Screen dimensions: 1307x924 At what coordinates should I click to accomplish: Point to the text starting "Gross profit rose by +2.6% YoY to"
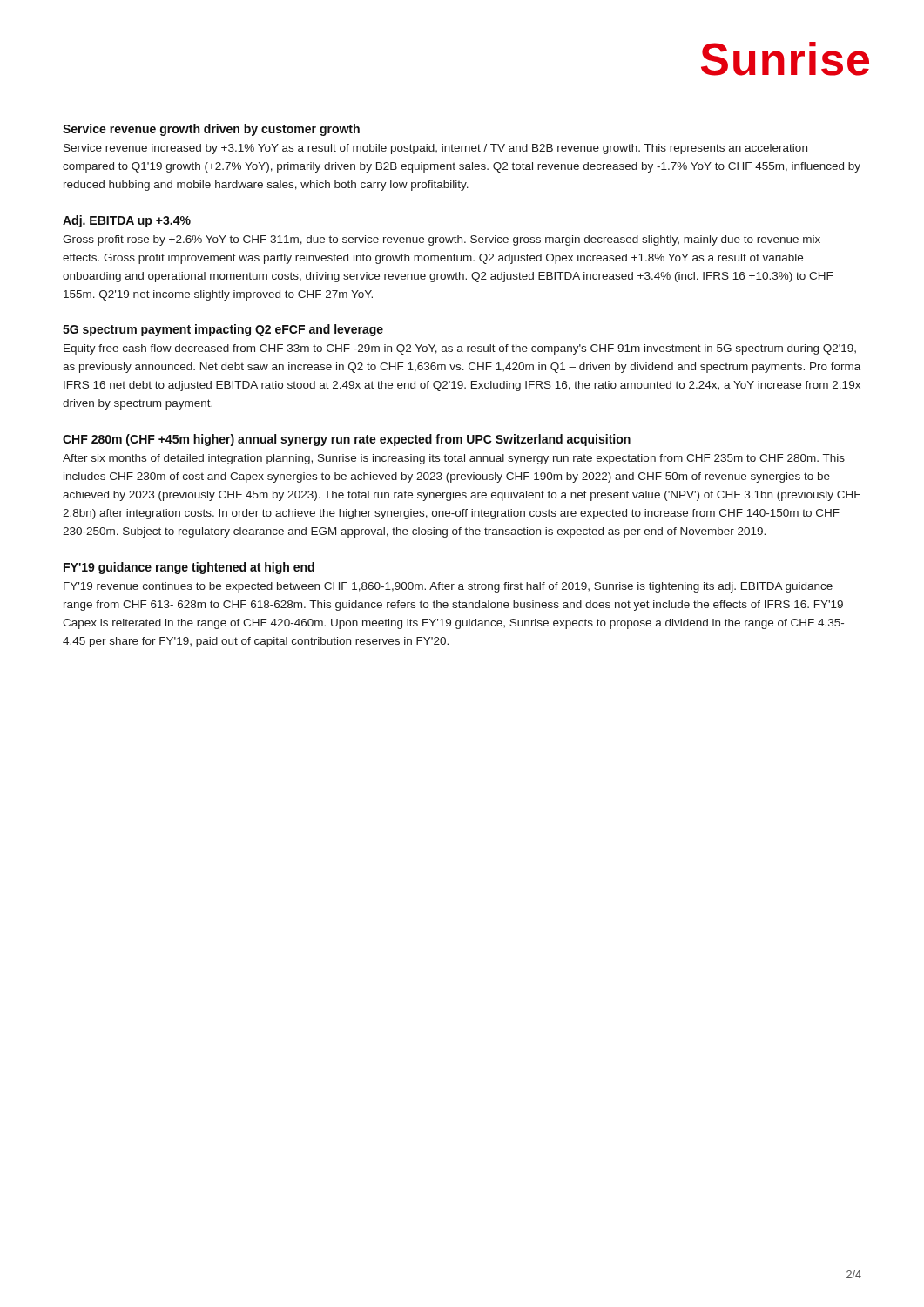[x=448, y=266]
